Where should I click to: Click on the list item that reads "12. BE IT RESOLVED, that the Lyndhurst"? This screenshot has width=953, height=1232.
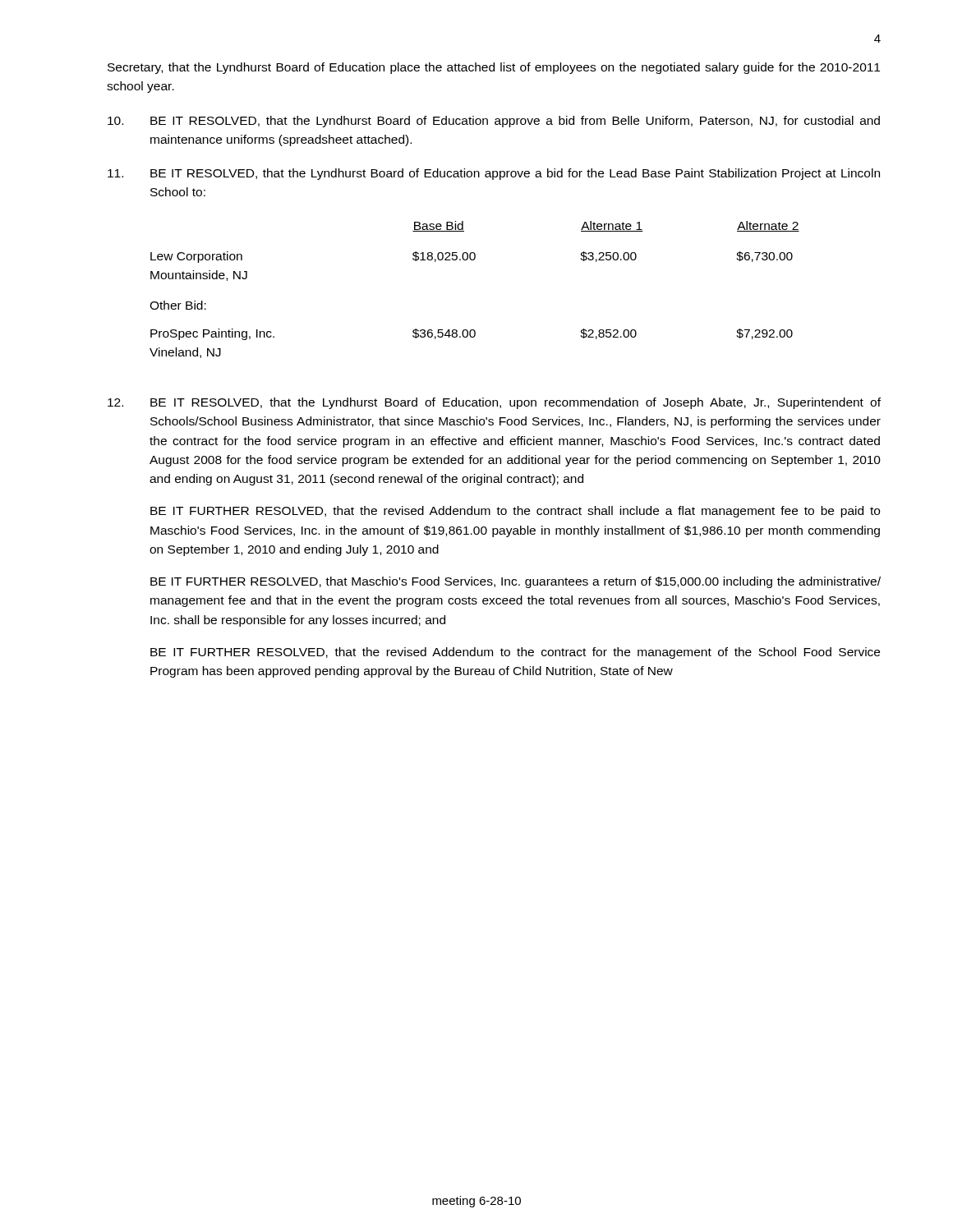point(494,536)
